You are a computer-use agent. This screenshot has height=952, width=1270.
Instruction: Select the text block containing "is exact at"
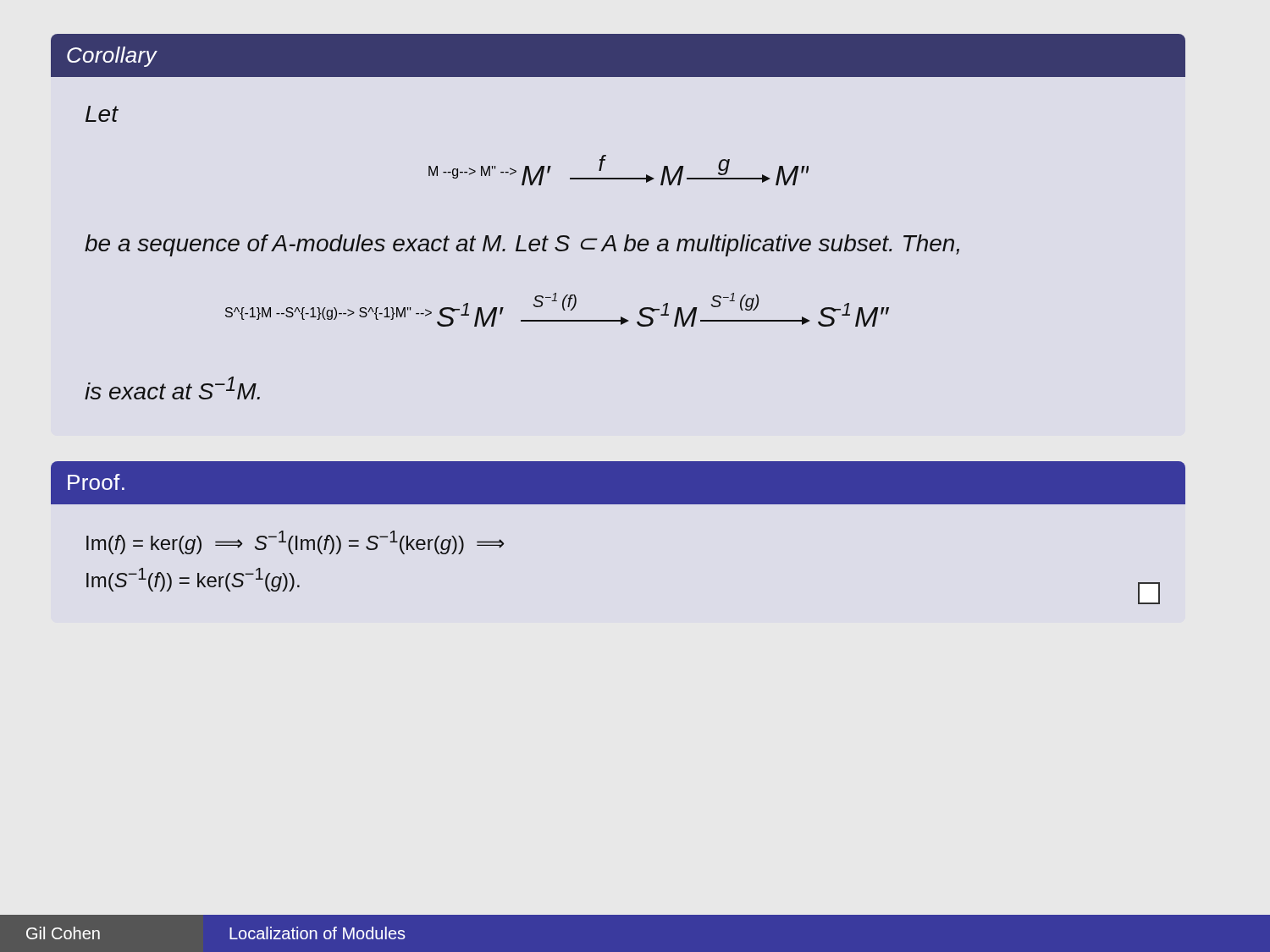174,389
